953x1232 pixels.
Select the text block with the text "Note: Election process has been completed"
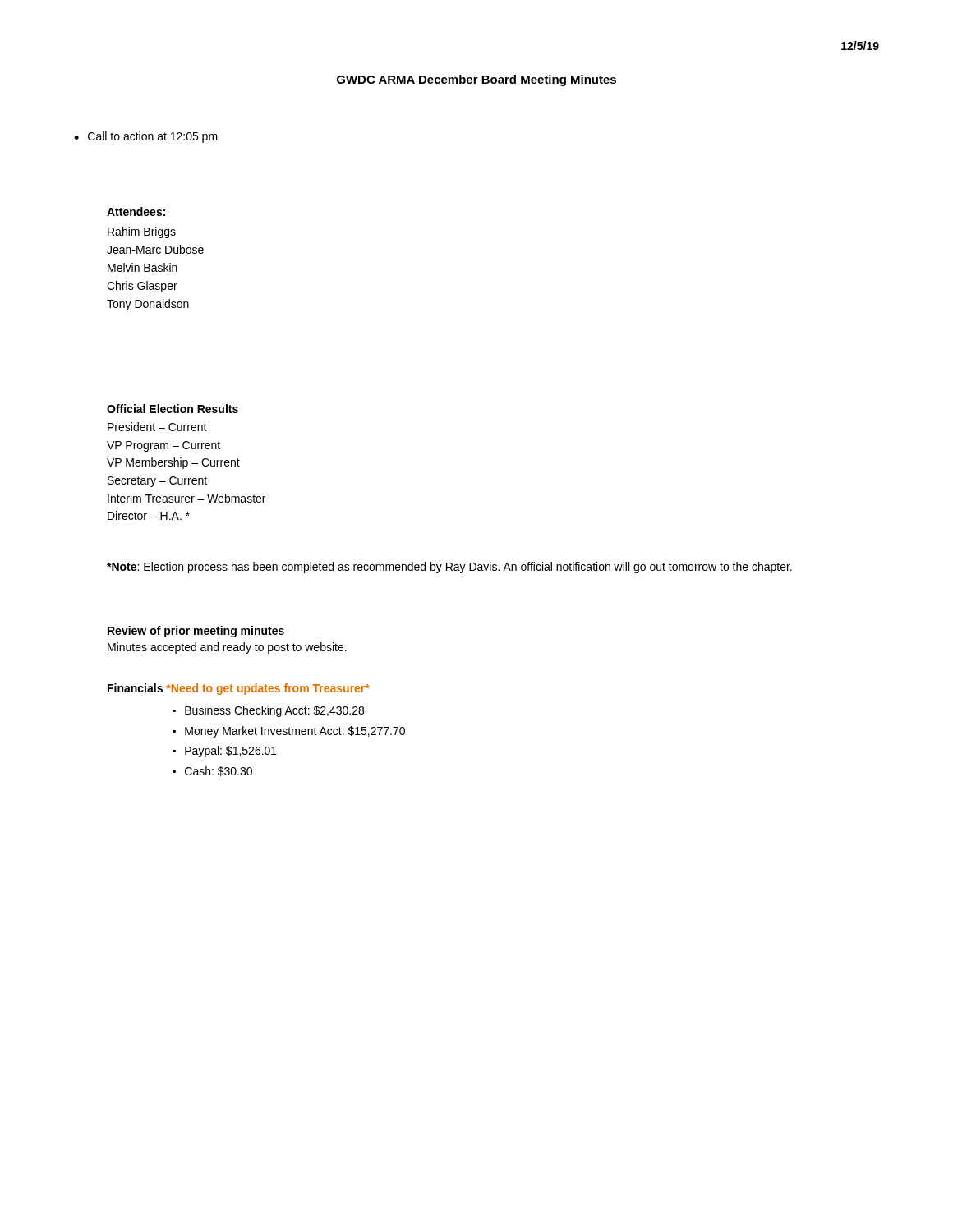point(450,567)
